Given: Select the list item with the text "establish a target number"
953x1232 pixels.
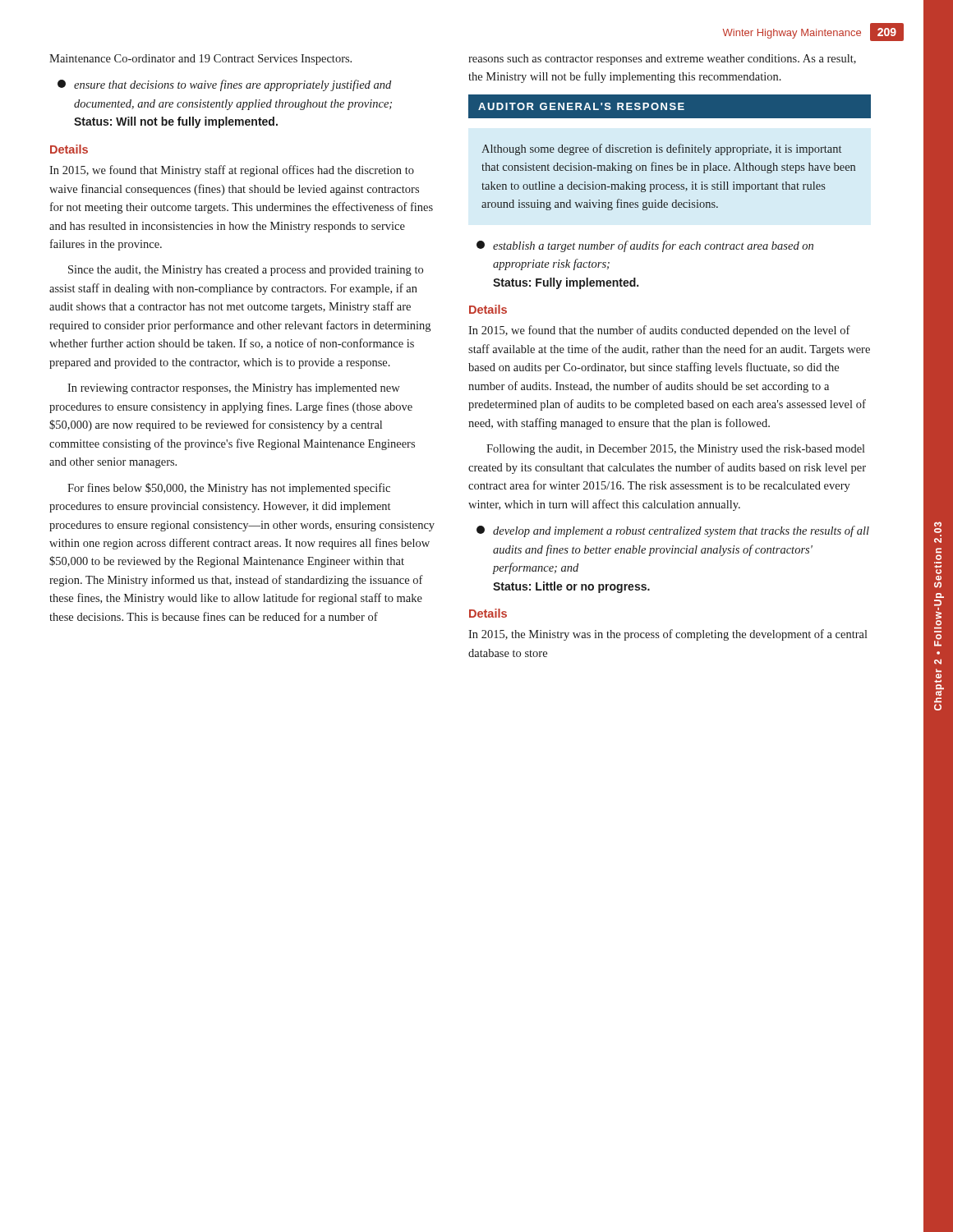Looking at the screenshot, I should click(645, 246).
